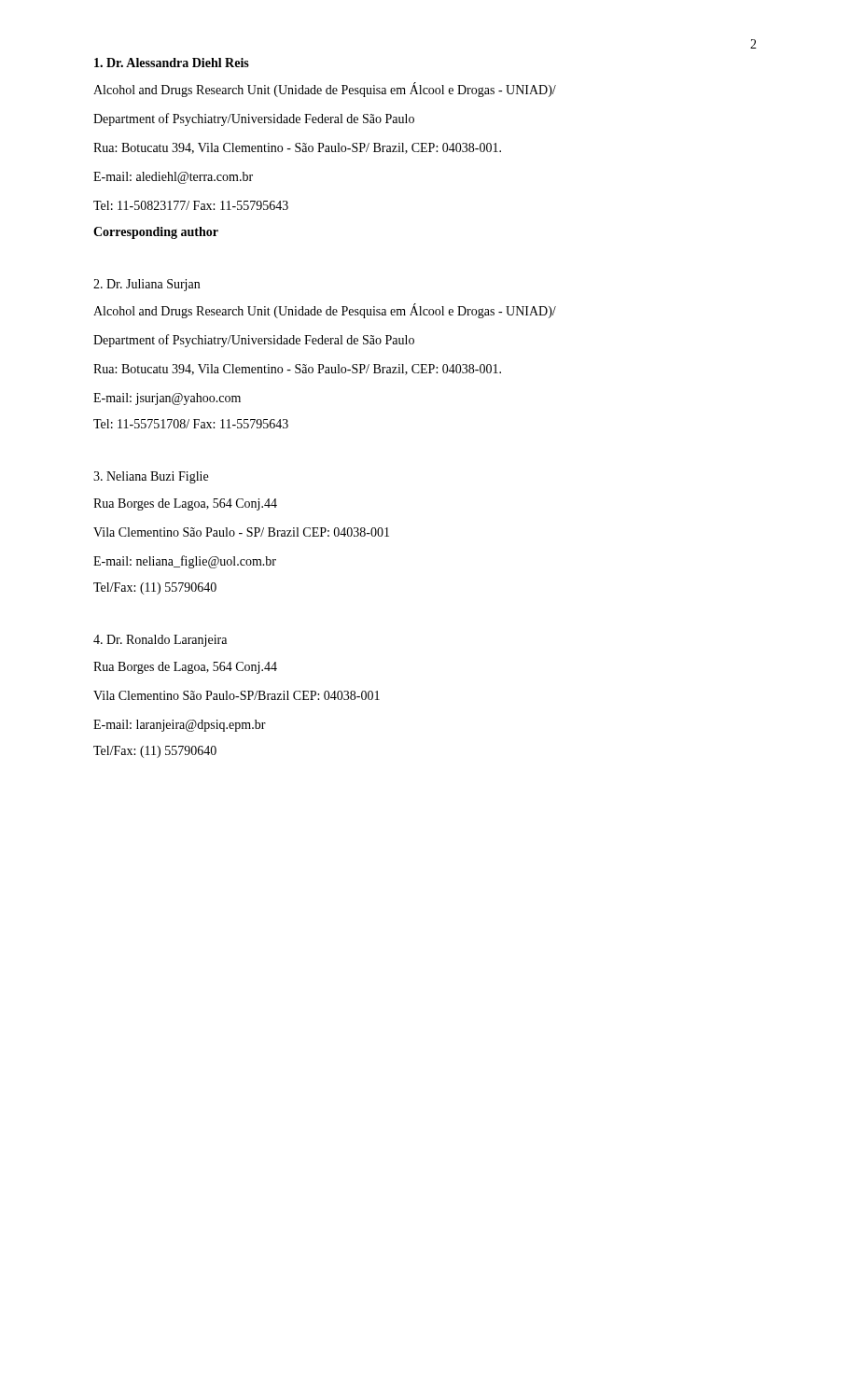The height and width of the screenshot is (1400, 850).
Task: Select the region starting "Vila Clementino São Paulo-SP/Brazil CEP: 04038-001"
Action: click(x=237, y=696)
